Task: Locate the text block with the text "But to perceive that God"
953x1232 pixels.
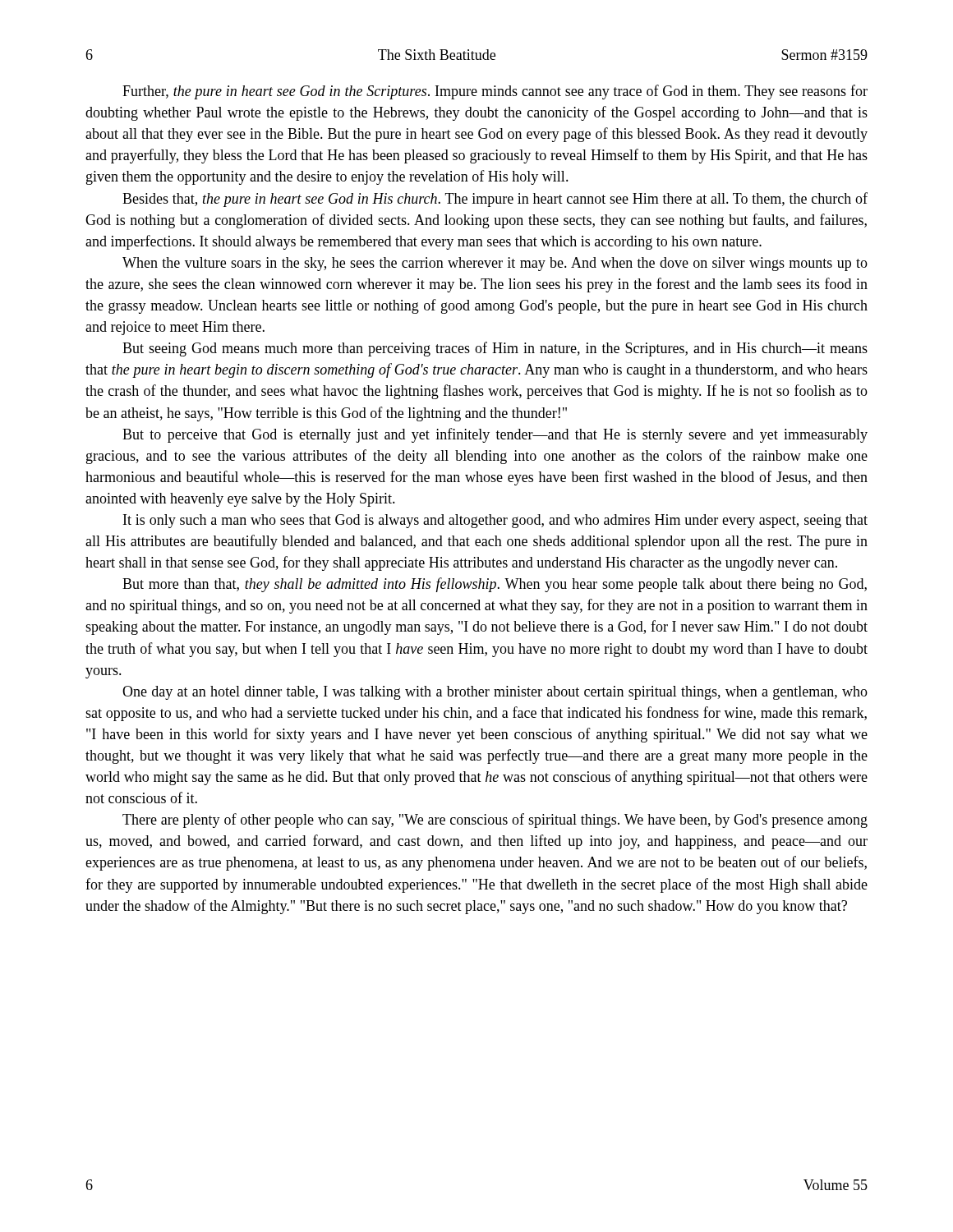Action: click(476, 466)
